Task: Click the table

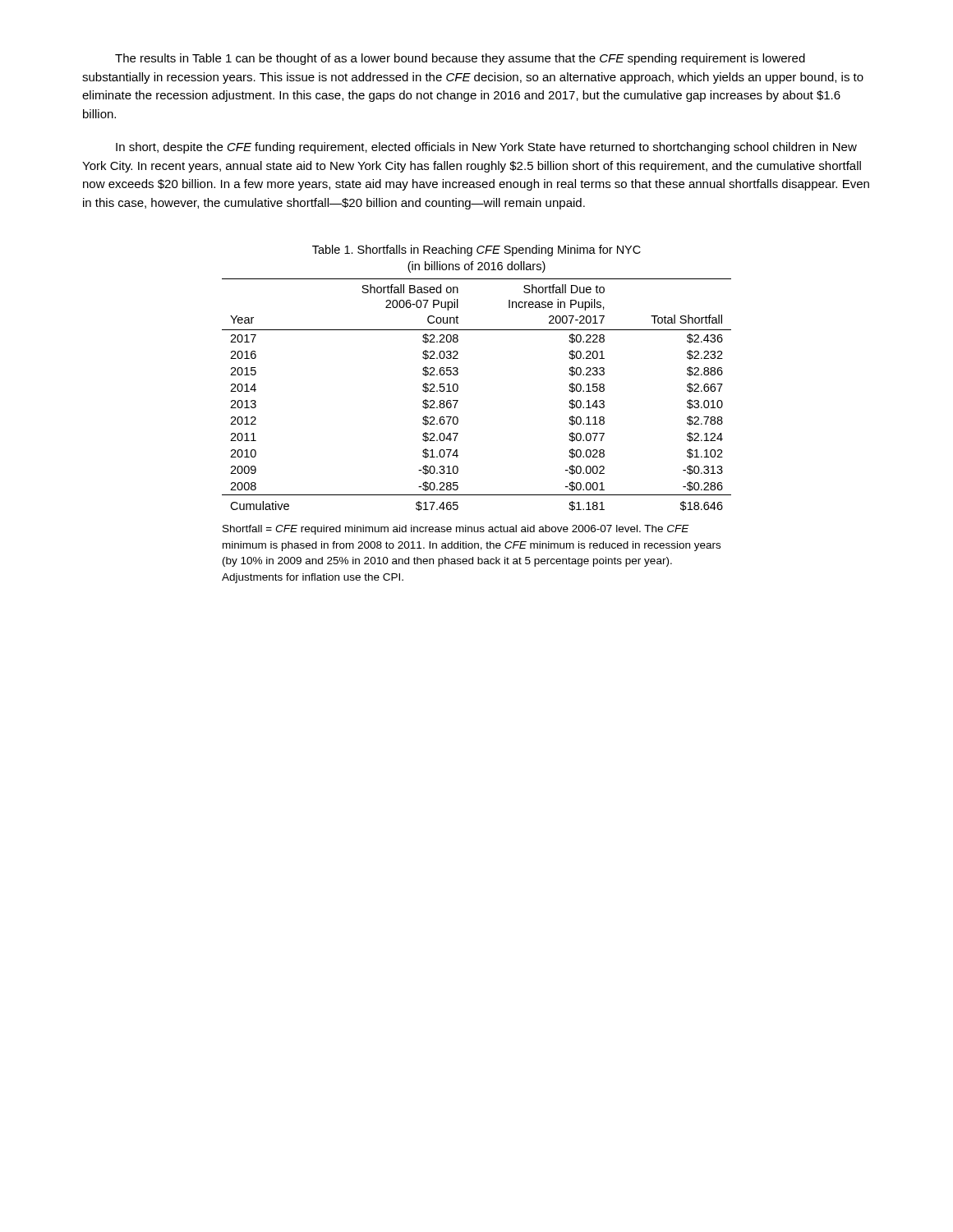Action: [x=476, y=396]
